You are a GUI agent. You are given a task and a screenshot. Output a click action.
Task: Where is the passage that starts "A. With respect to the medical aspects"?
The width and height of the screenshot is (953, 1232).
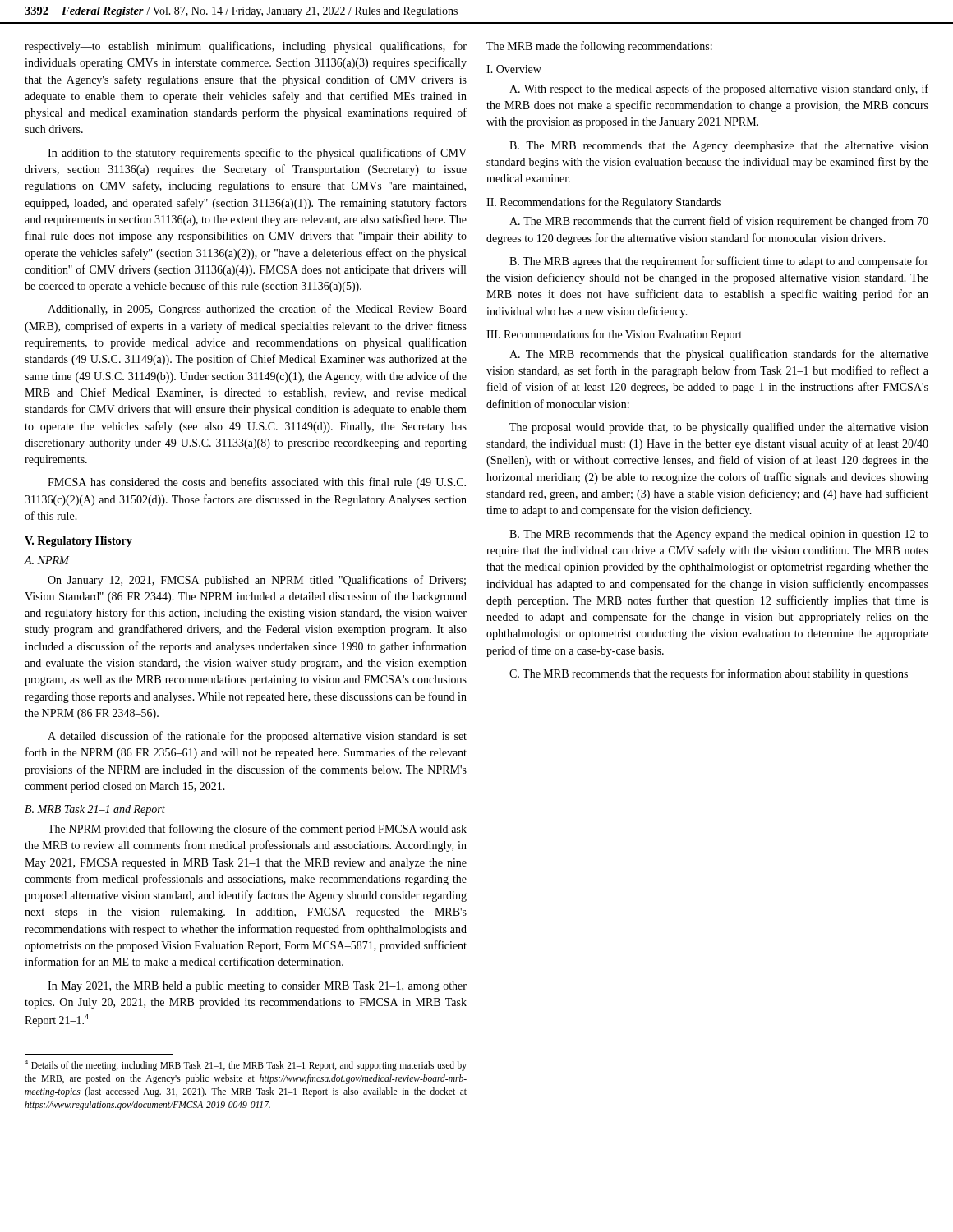coord(707,106)
